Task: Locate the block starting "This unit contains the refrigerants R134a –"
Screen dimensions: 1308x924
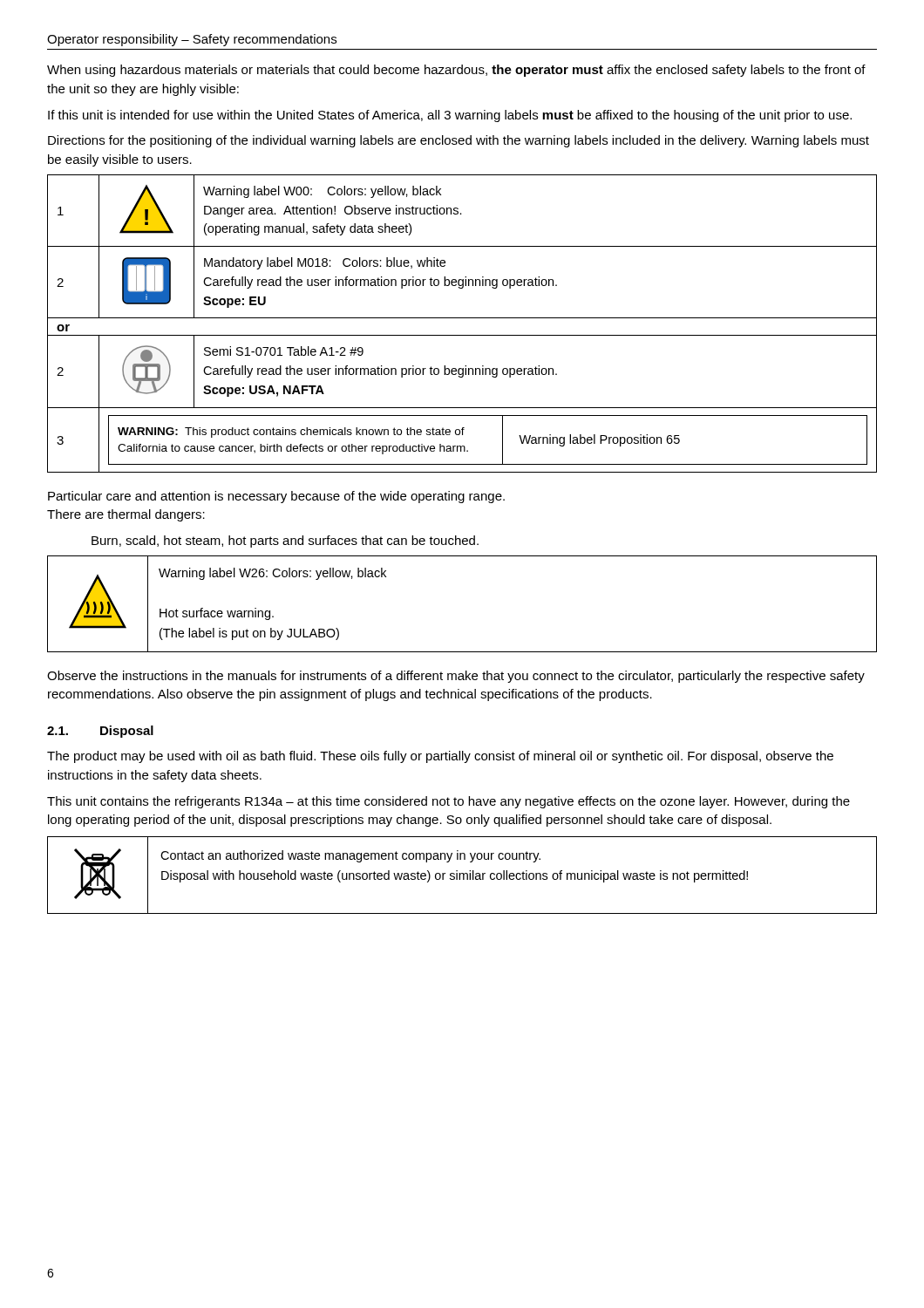Action: coord(449,810)
